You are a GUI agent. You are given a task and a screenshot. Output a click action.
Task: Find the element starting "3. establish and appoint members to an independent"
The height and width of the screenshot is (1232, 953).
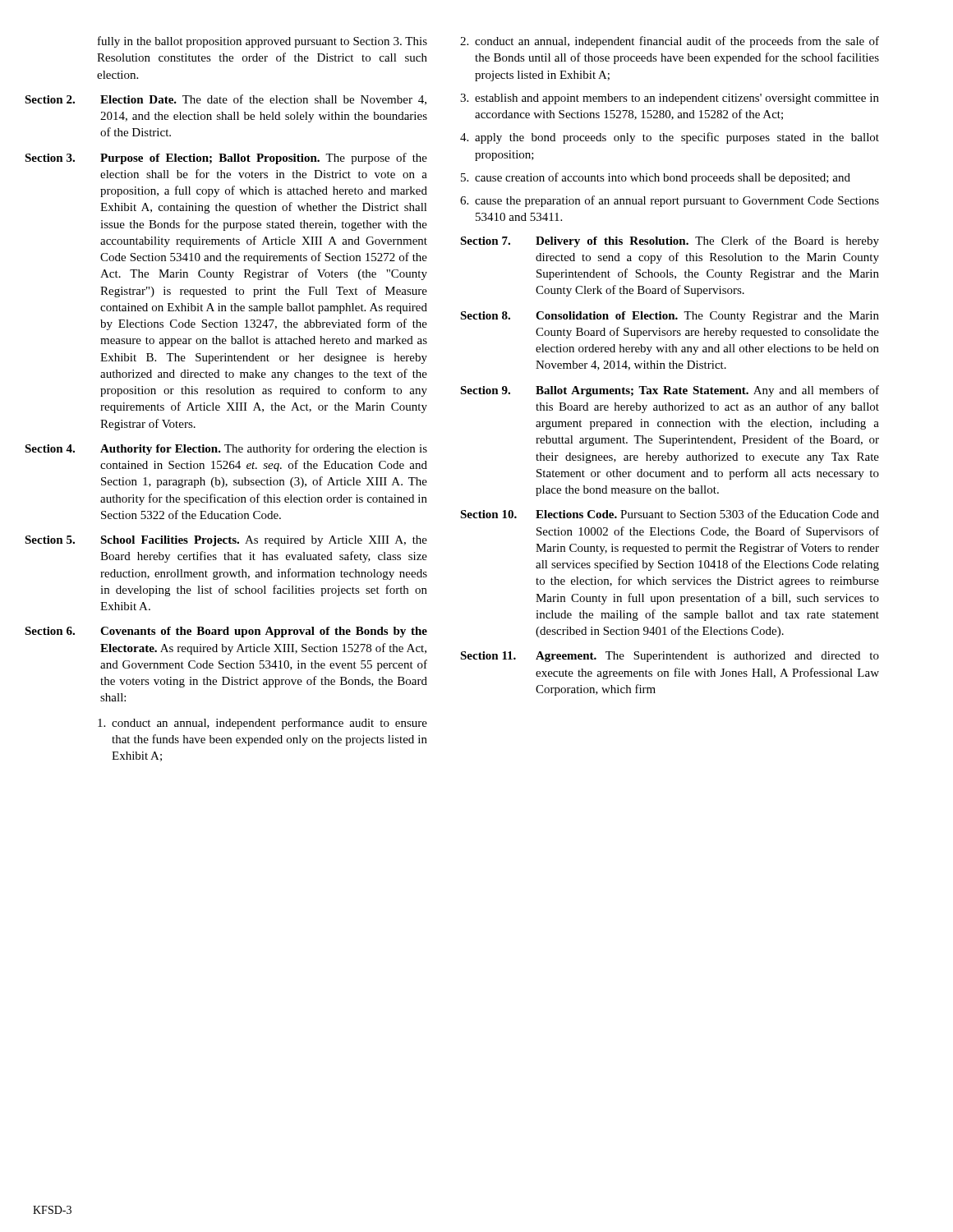670,106
